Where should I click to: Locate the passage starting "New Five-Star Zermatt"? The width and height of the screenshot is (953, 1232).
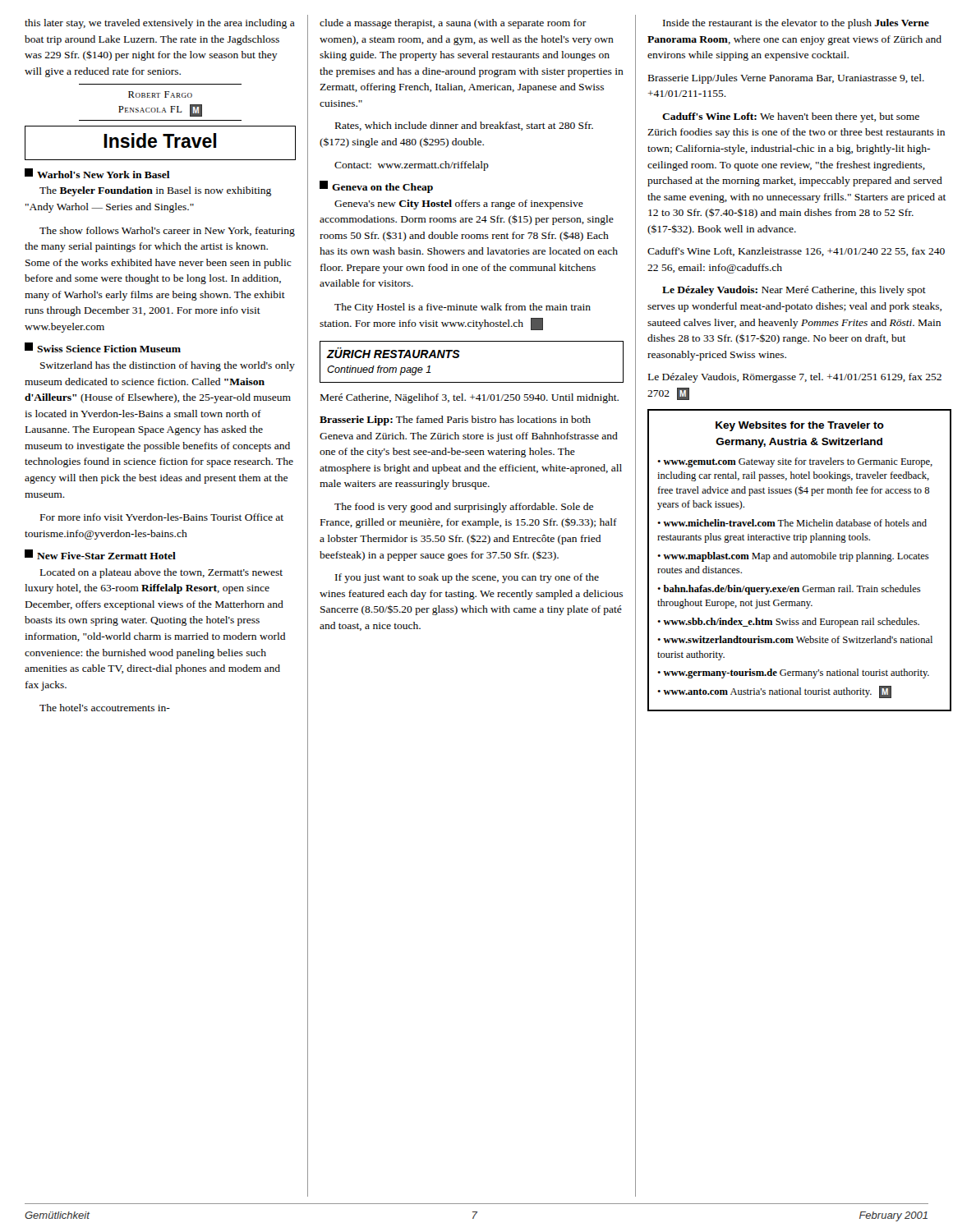160,620
